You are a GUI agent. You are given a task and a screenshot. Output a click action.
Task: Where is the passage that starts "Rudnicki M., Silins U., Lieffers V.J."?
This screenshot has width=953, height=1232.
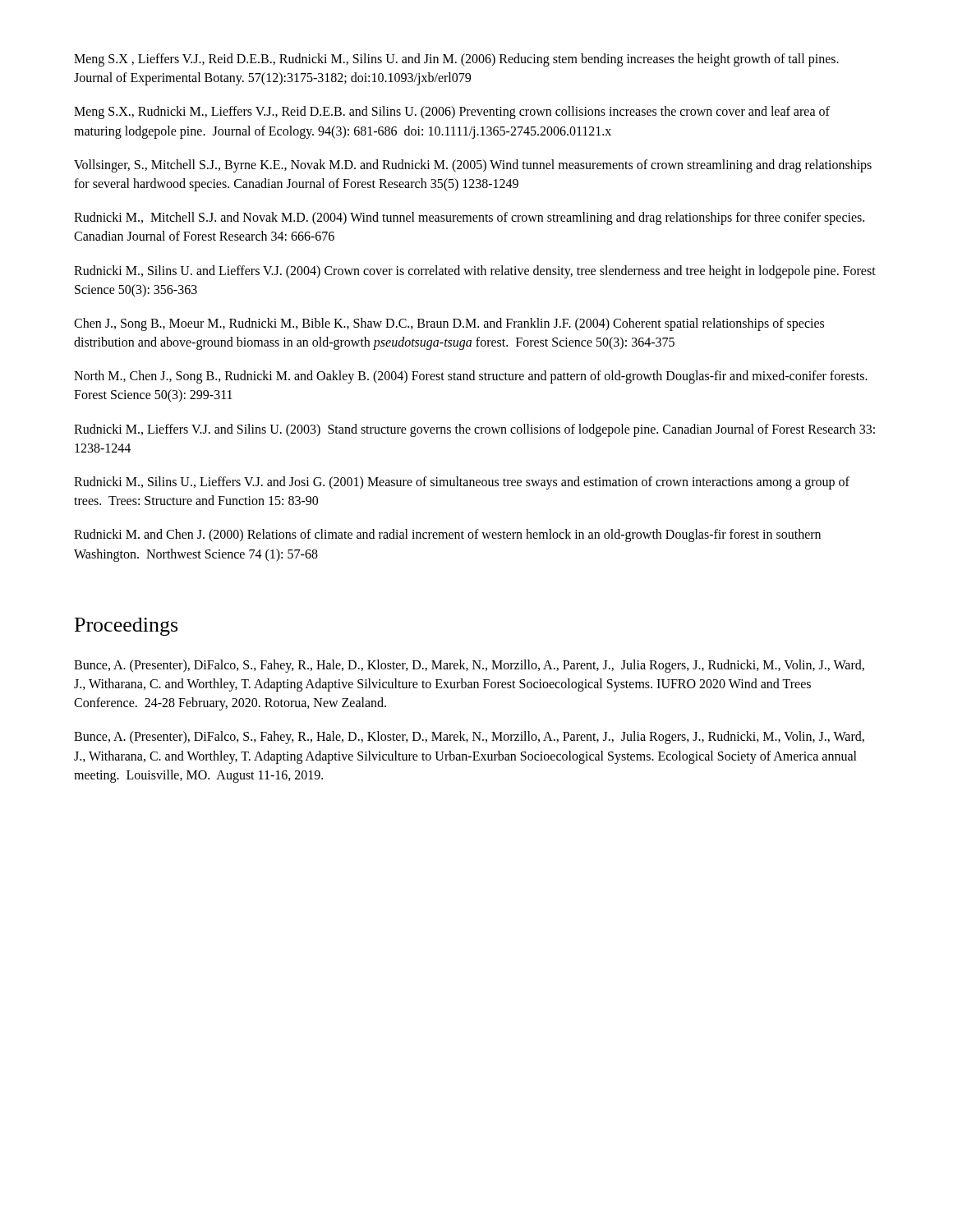pyautogui.click(x=462, y=491)
